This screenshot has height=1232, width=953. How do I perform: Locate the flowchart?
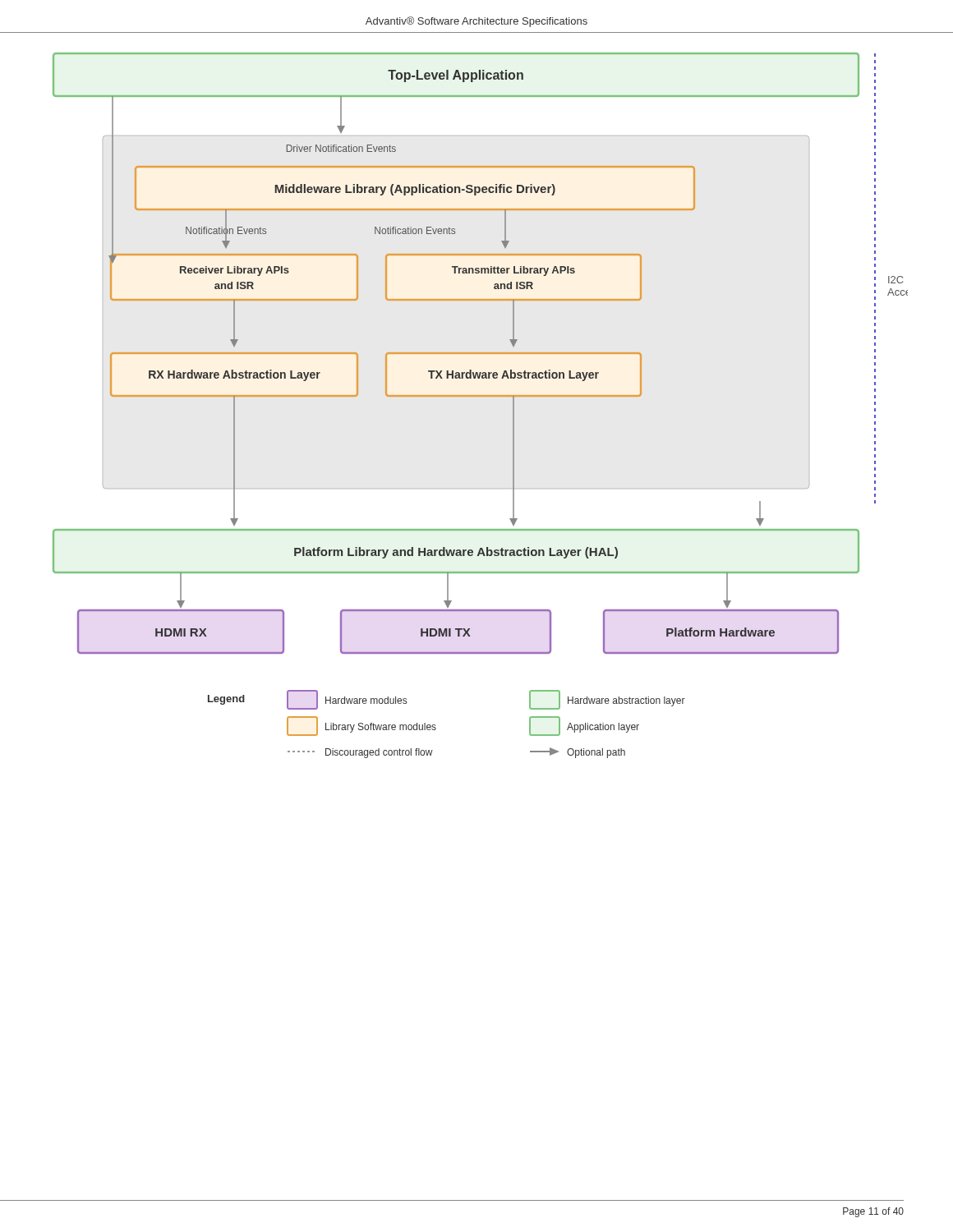[476, 402]
